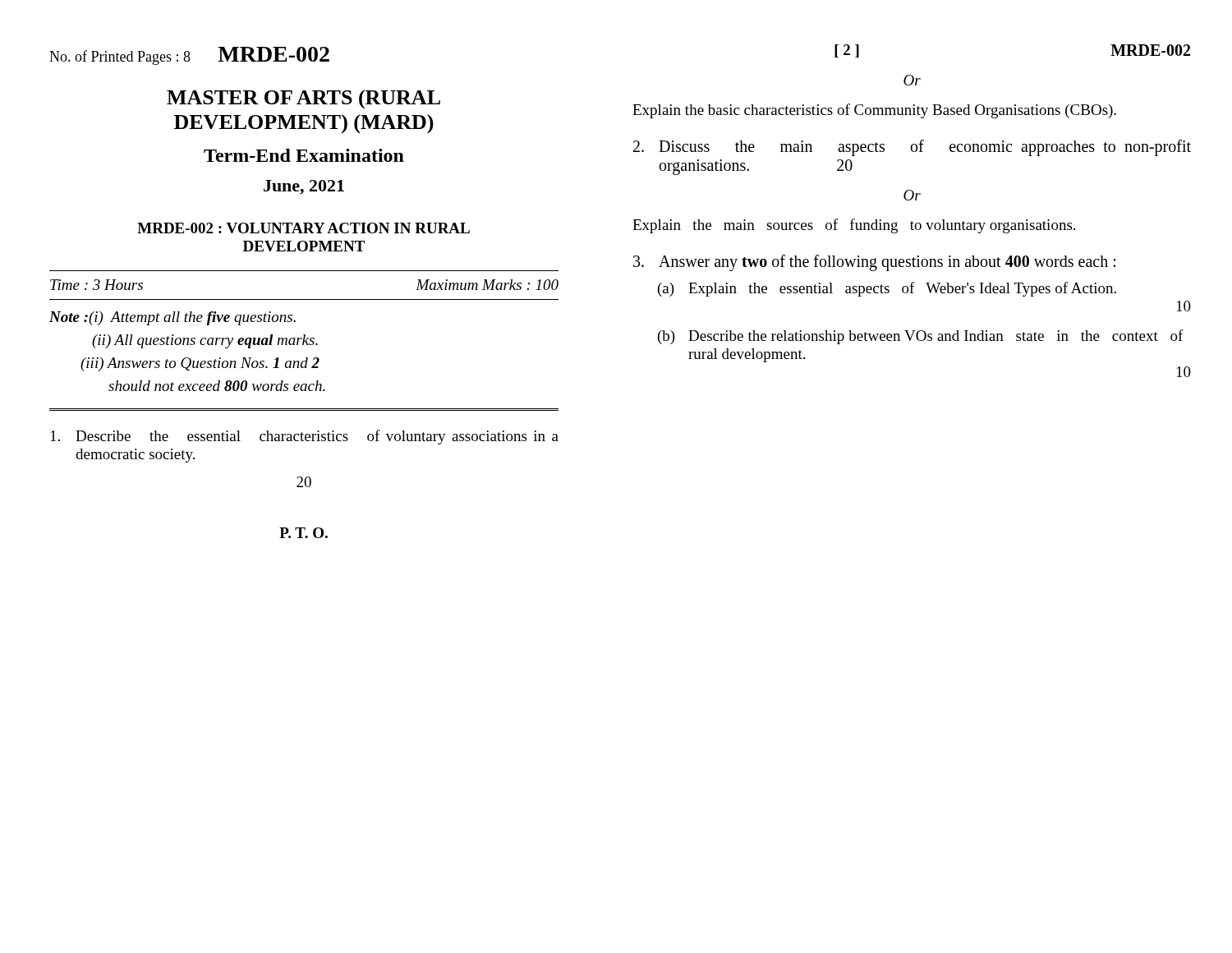Click on the block starting "should not exceed 800"
The height and width of the screenshot is (953, 1232).
(217, 386)
